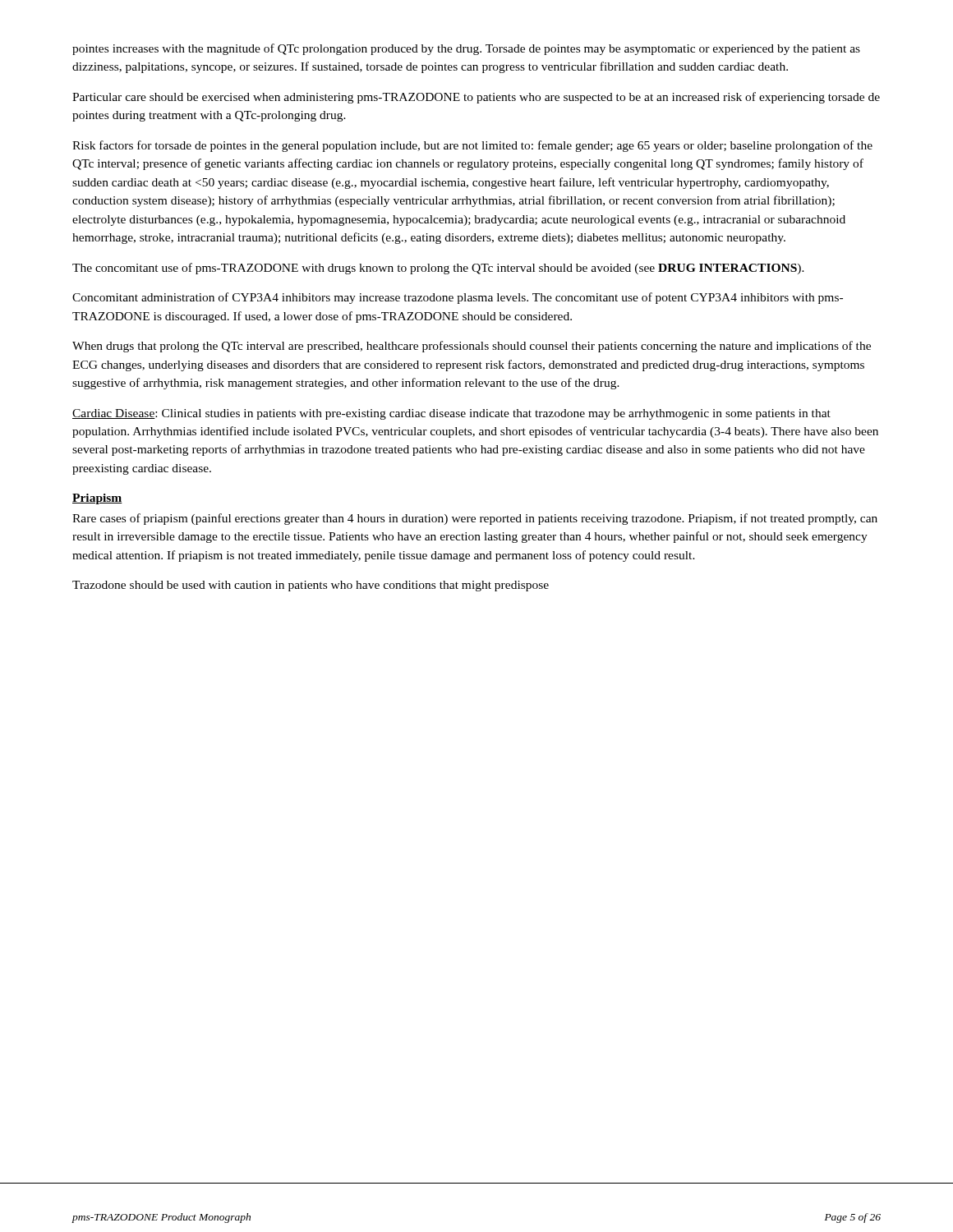
Task: Point to the block beginning "pointes increases with the magnitude of QTc prolongation"
Action: click(476, 58)
